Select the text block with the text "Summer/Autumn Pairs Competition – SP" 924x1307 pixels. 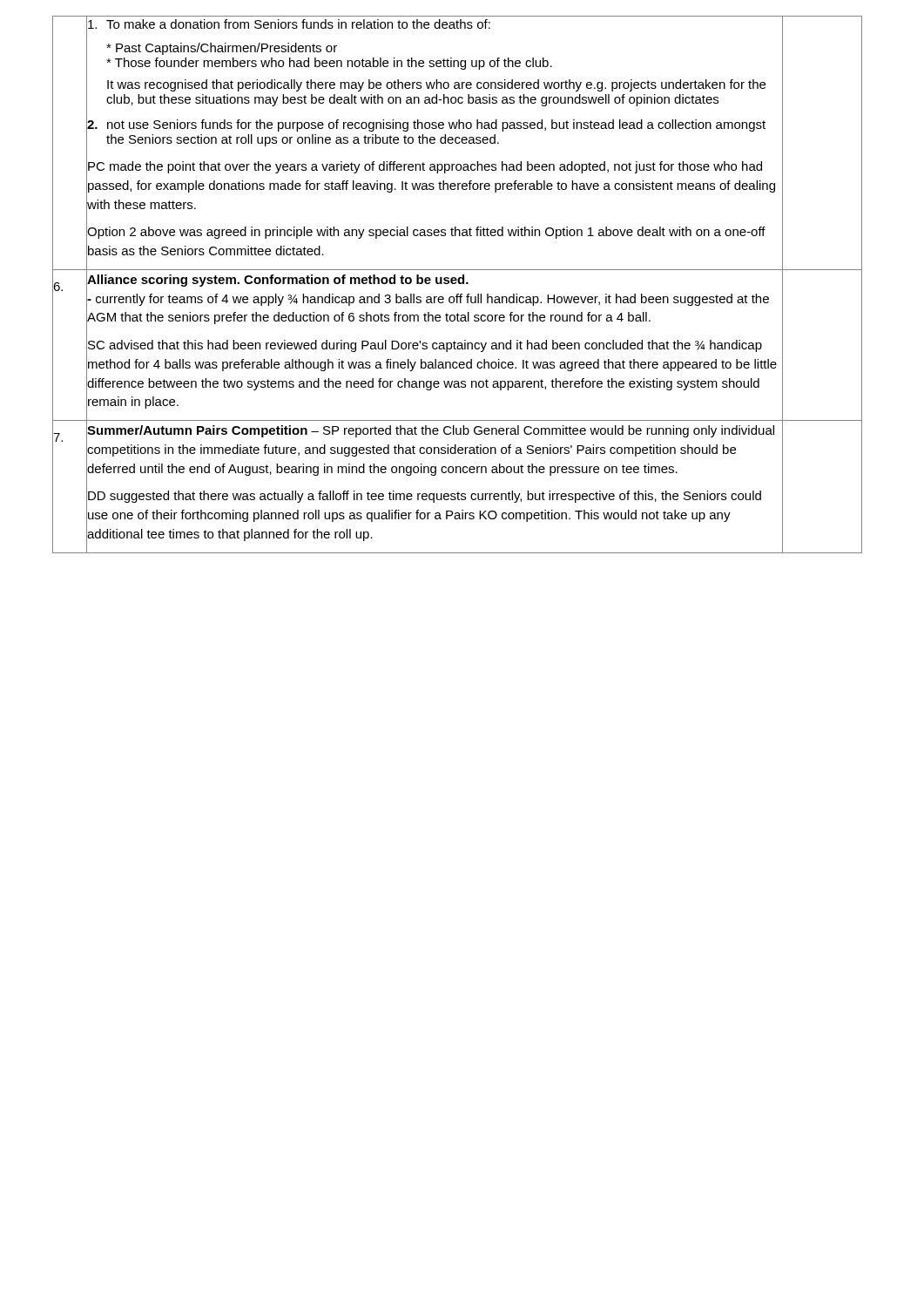point(431,449)
